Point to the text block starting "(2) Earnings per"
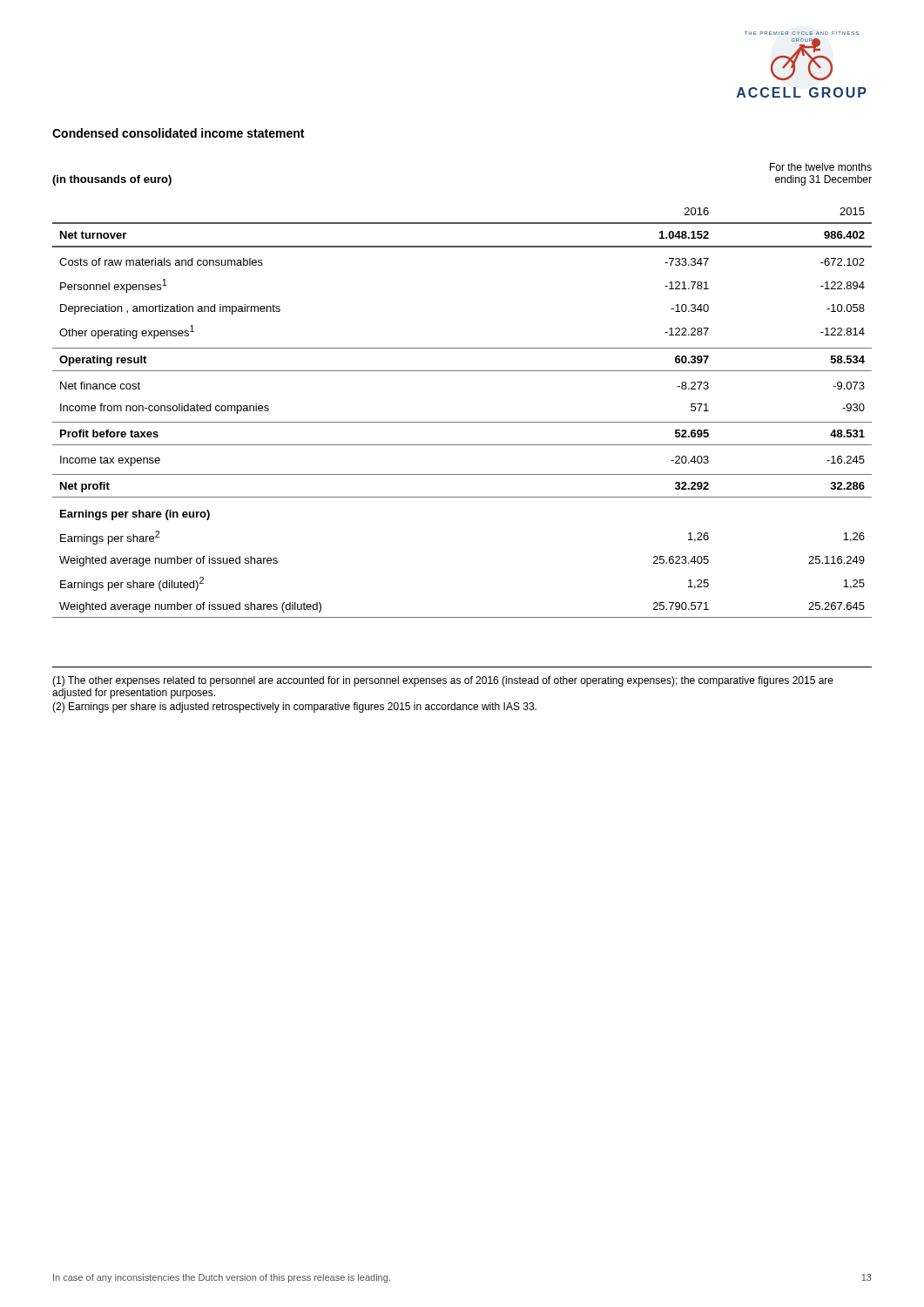The width and height of the screenshot is (924, 1307). coord(462,707)
